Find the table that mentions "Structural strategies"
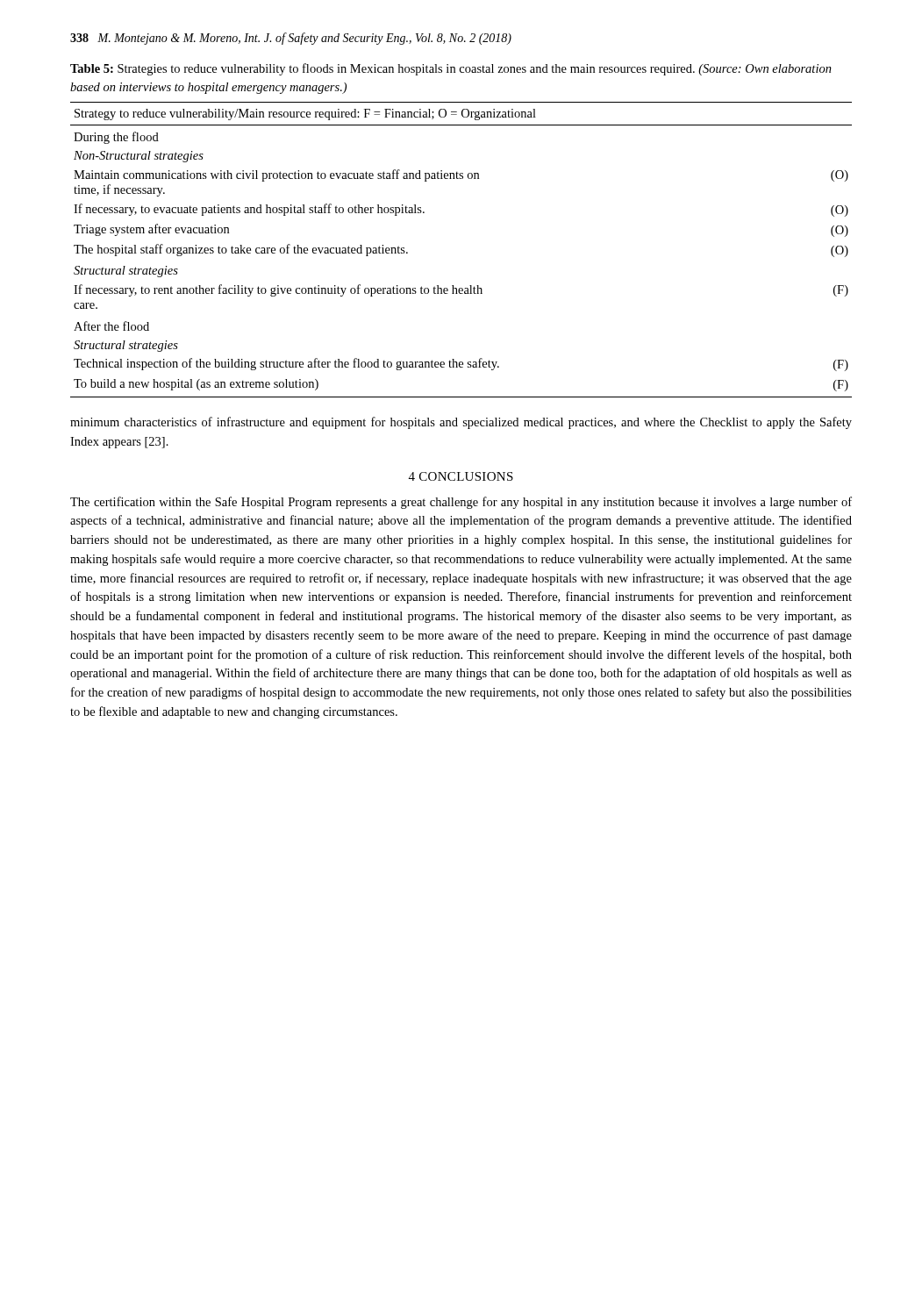 (x=461, y=250)
